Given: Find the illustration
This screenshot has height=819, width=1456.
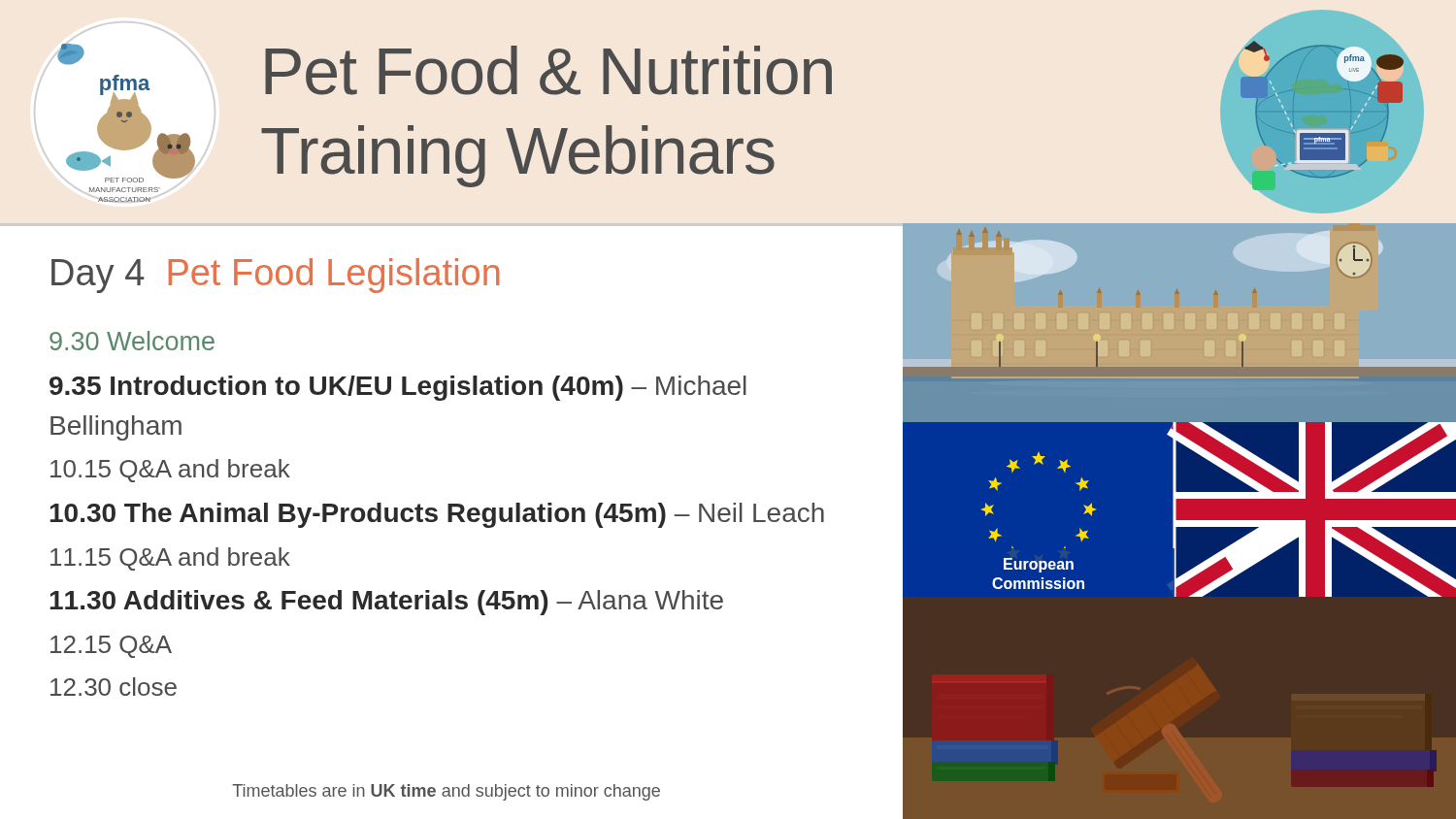Looking at the screenshot, I should coord(1327,112).
